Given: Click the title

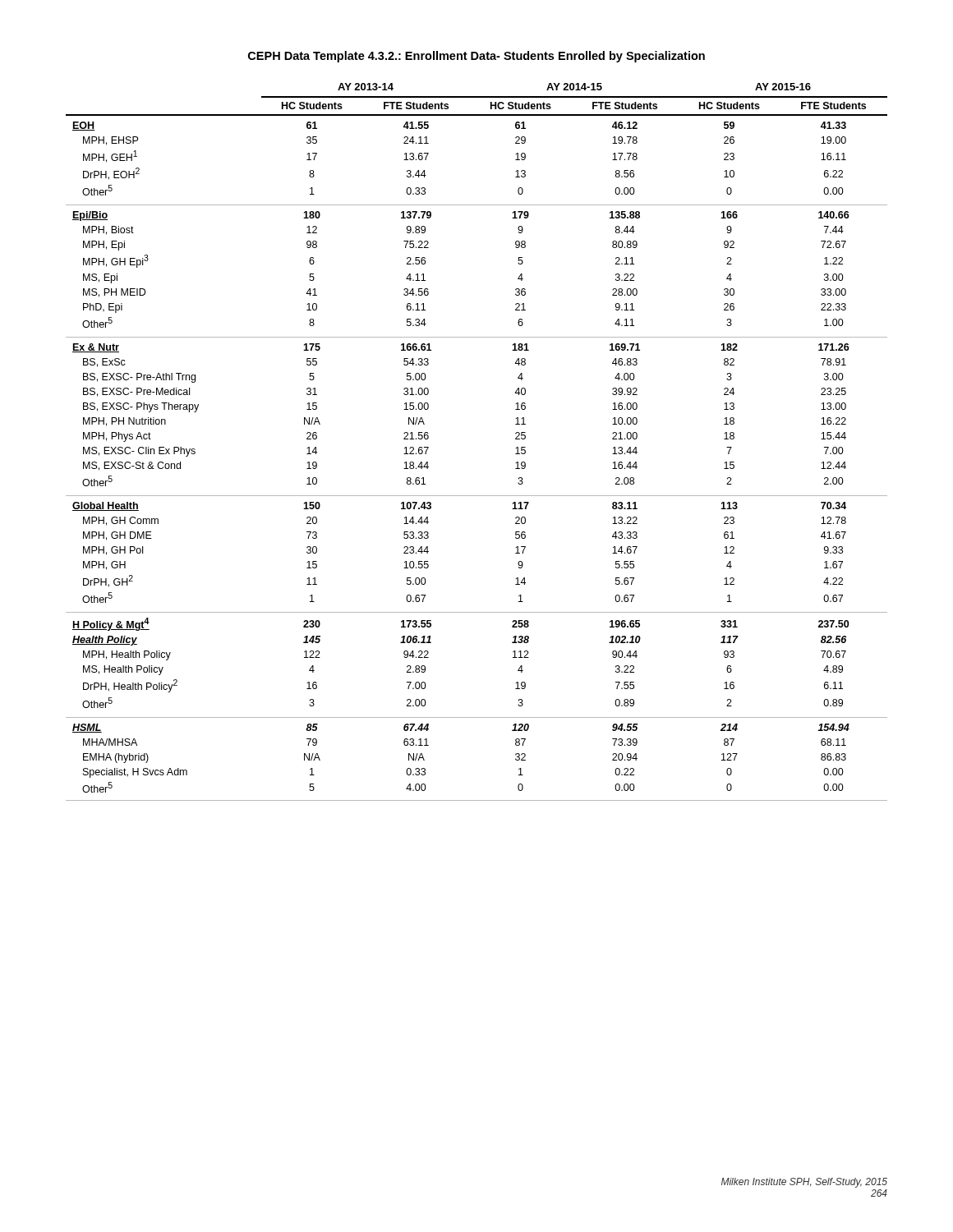Looking at the screenshot, I should [476, 56].
